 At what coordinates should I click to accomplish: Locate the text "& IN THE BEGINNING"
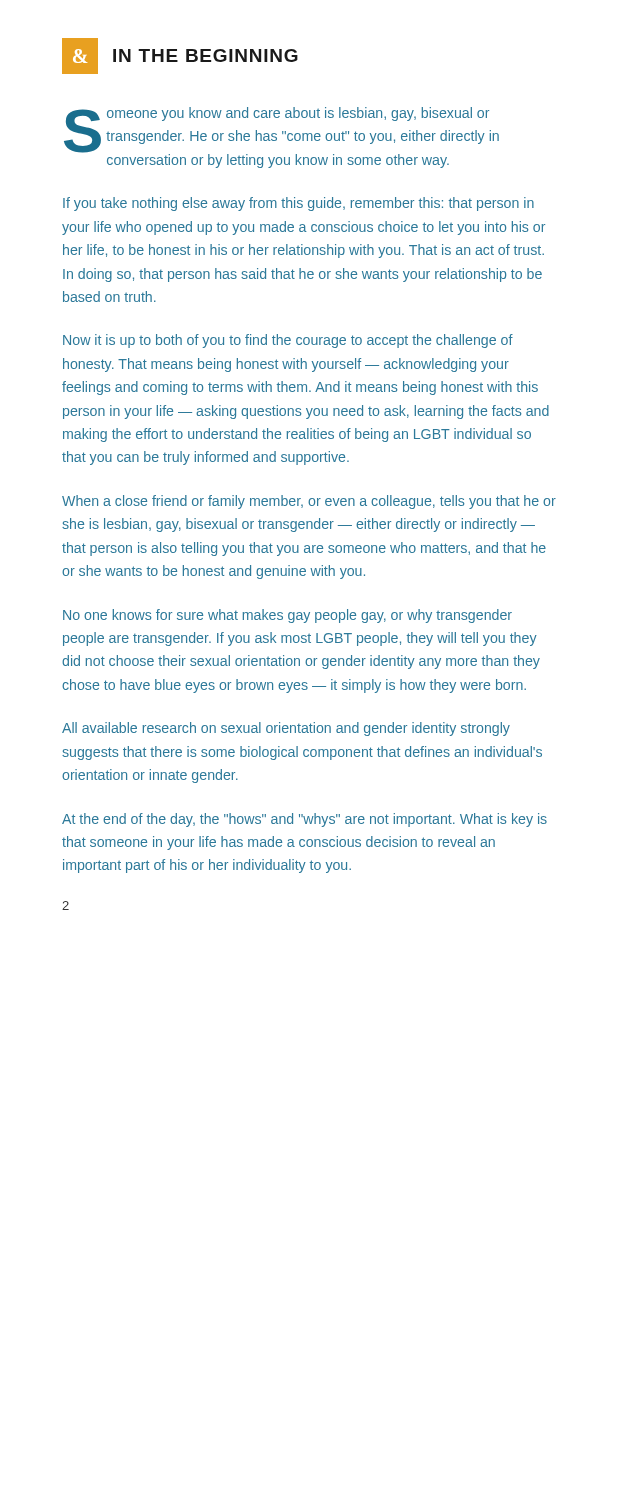point(181,56)
